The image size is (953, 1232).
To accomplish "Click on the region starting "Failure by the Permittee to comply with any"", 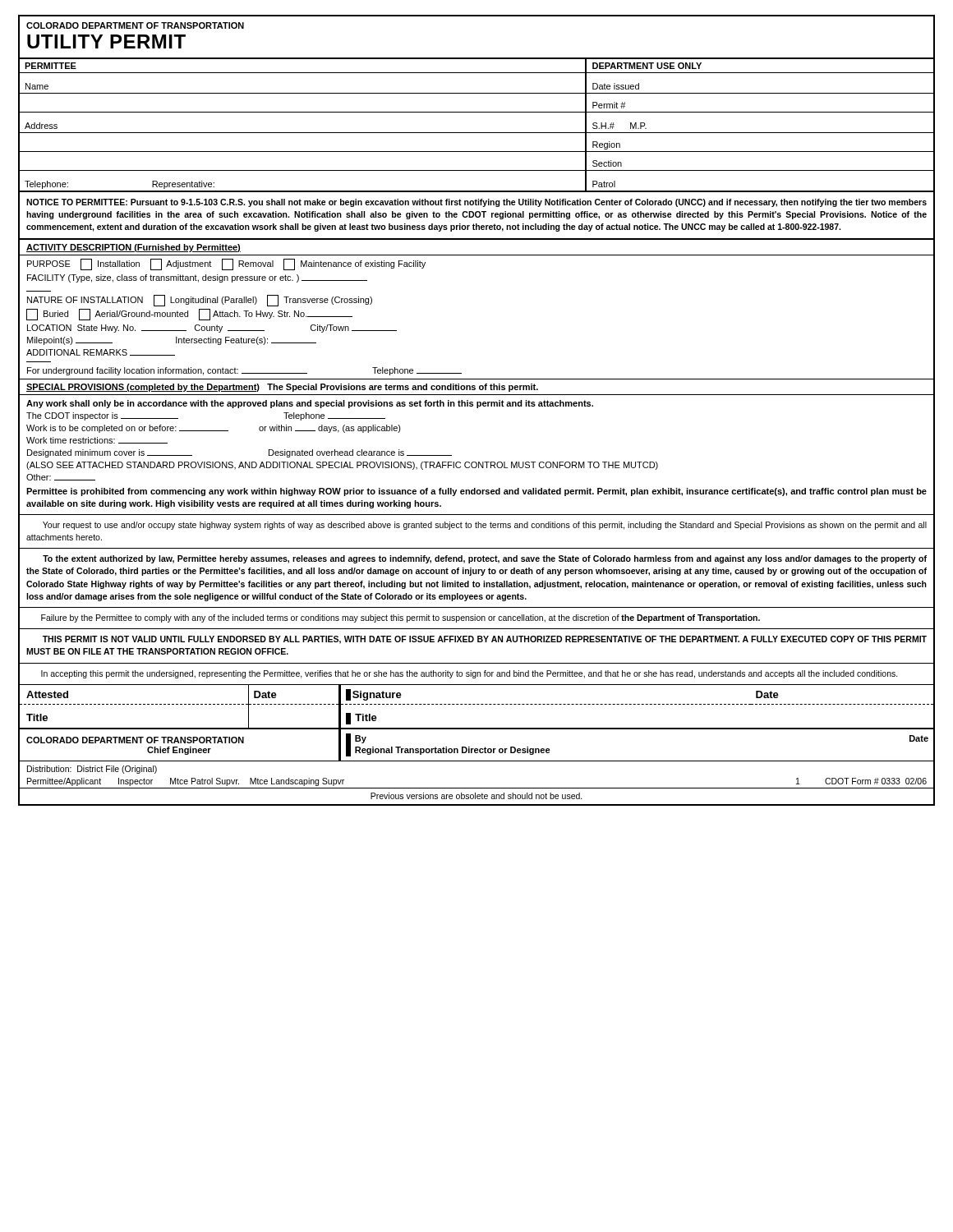I will 393,618.
